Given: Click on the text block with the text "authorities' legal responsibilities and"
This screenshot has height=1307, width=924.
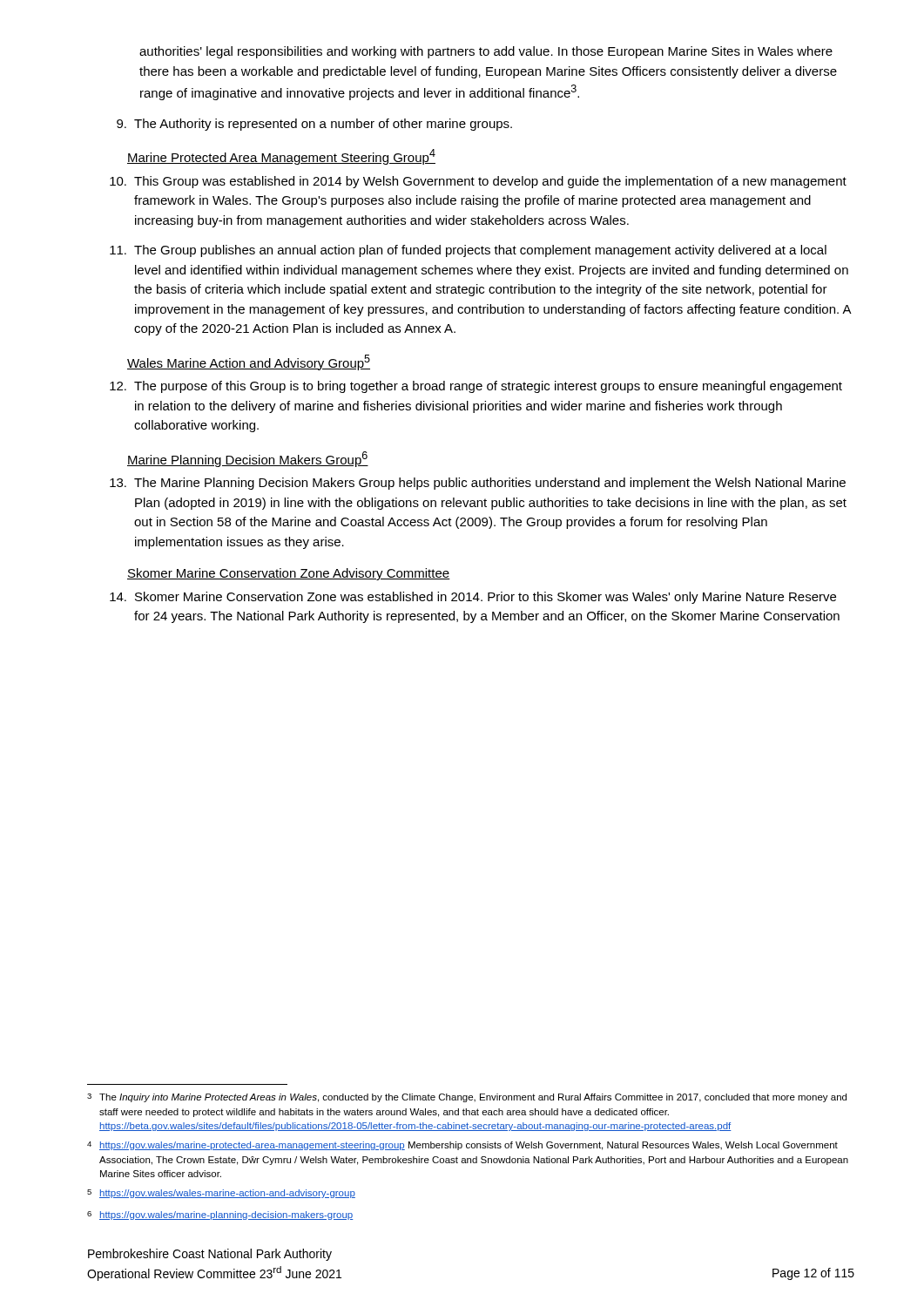Looking at the screenshot, I should point(488,72).
